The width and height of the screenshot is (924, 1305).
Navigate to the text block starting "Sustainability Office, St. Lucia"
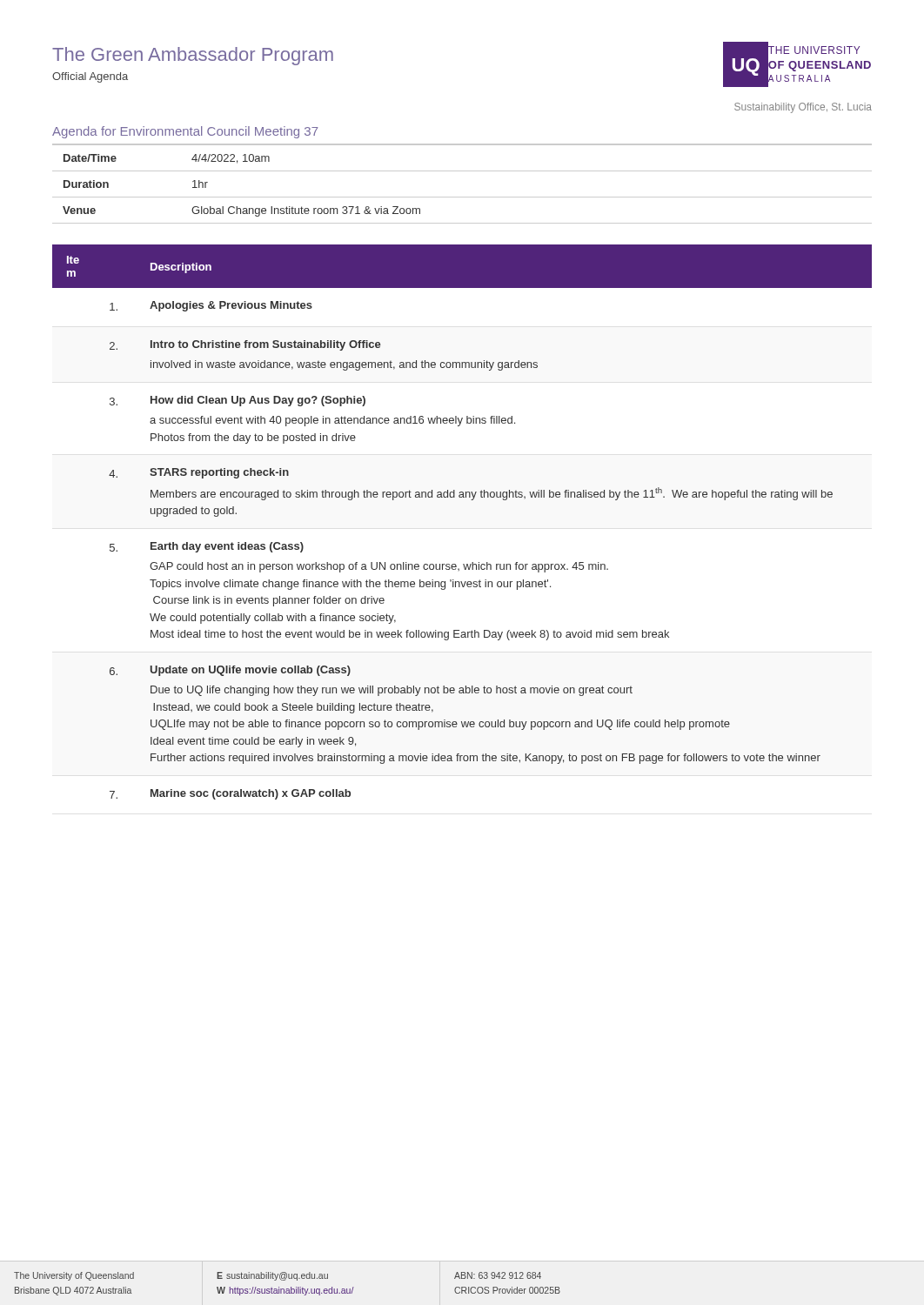pyautogui.click(x=803, y=107)
